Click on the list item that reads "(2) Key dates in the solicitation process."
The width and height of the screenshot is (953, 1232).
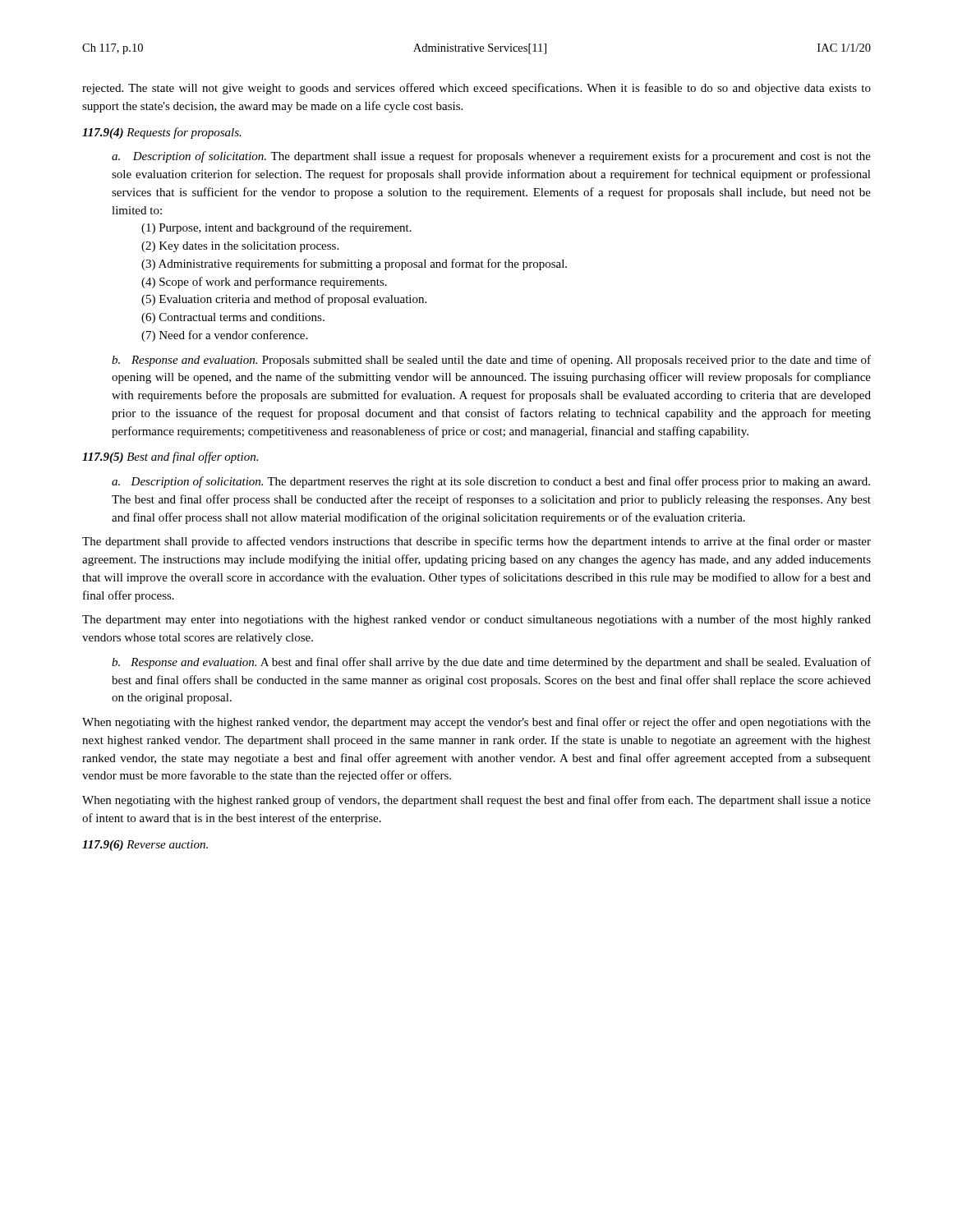coord(240,247)
